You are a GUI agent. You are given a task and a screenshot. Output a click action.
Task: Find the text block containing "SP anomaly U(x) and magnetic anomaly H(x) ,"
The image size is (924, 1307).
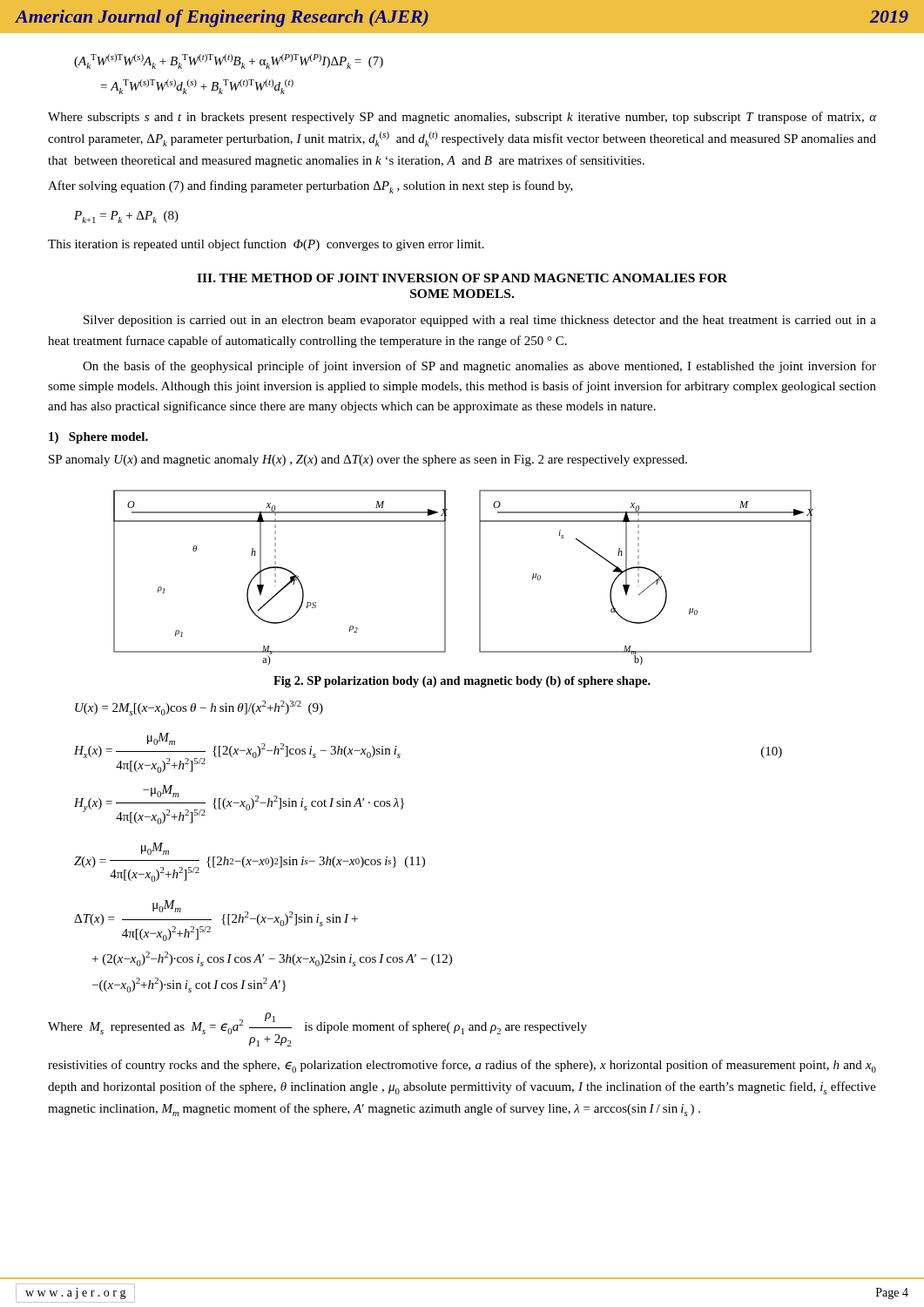[368, 459]
